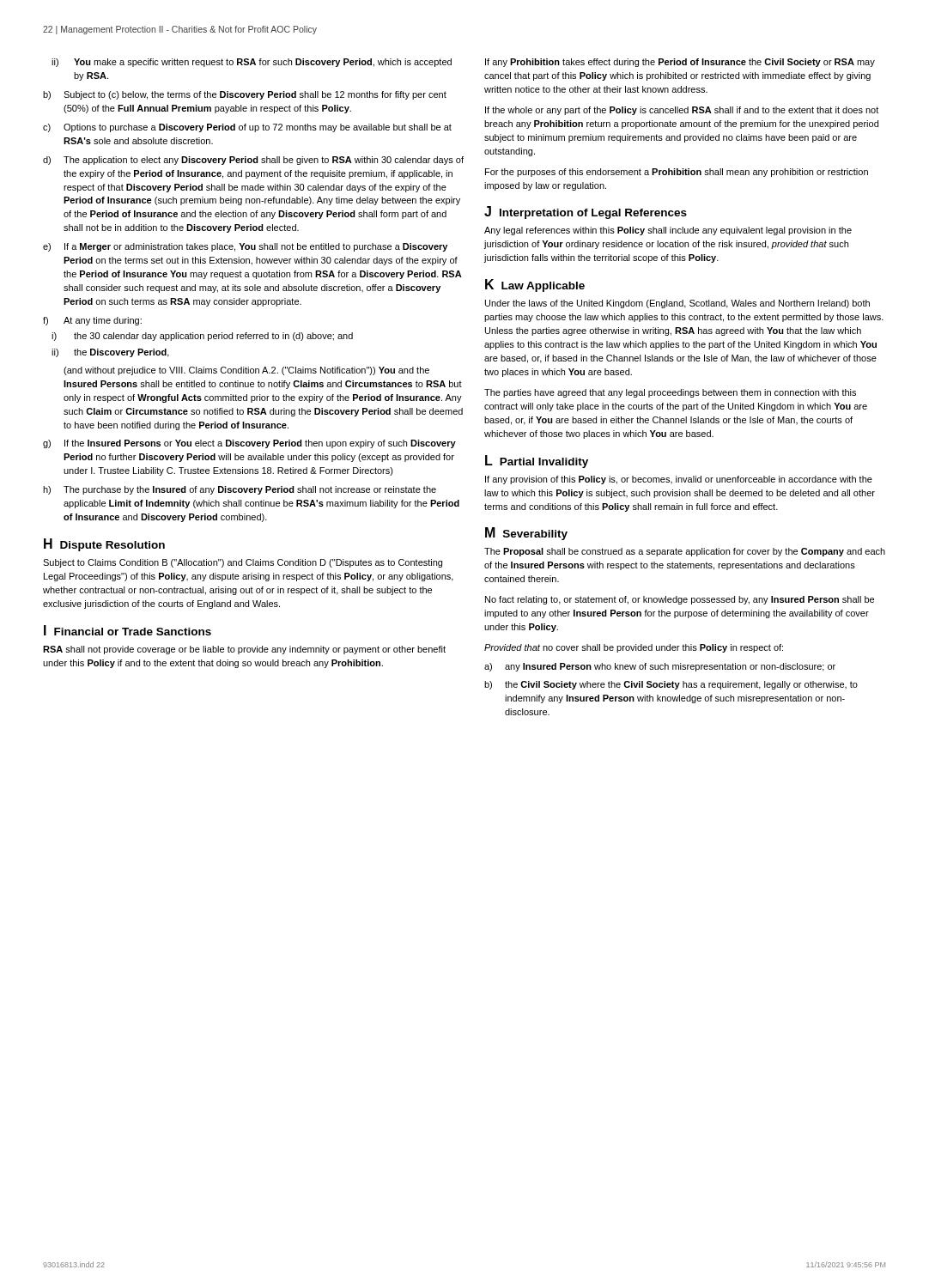Select the passage starting "c) Options to purchase a Discovery Period of"
Screen dimensions: 1288x929
point(253,135)
